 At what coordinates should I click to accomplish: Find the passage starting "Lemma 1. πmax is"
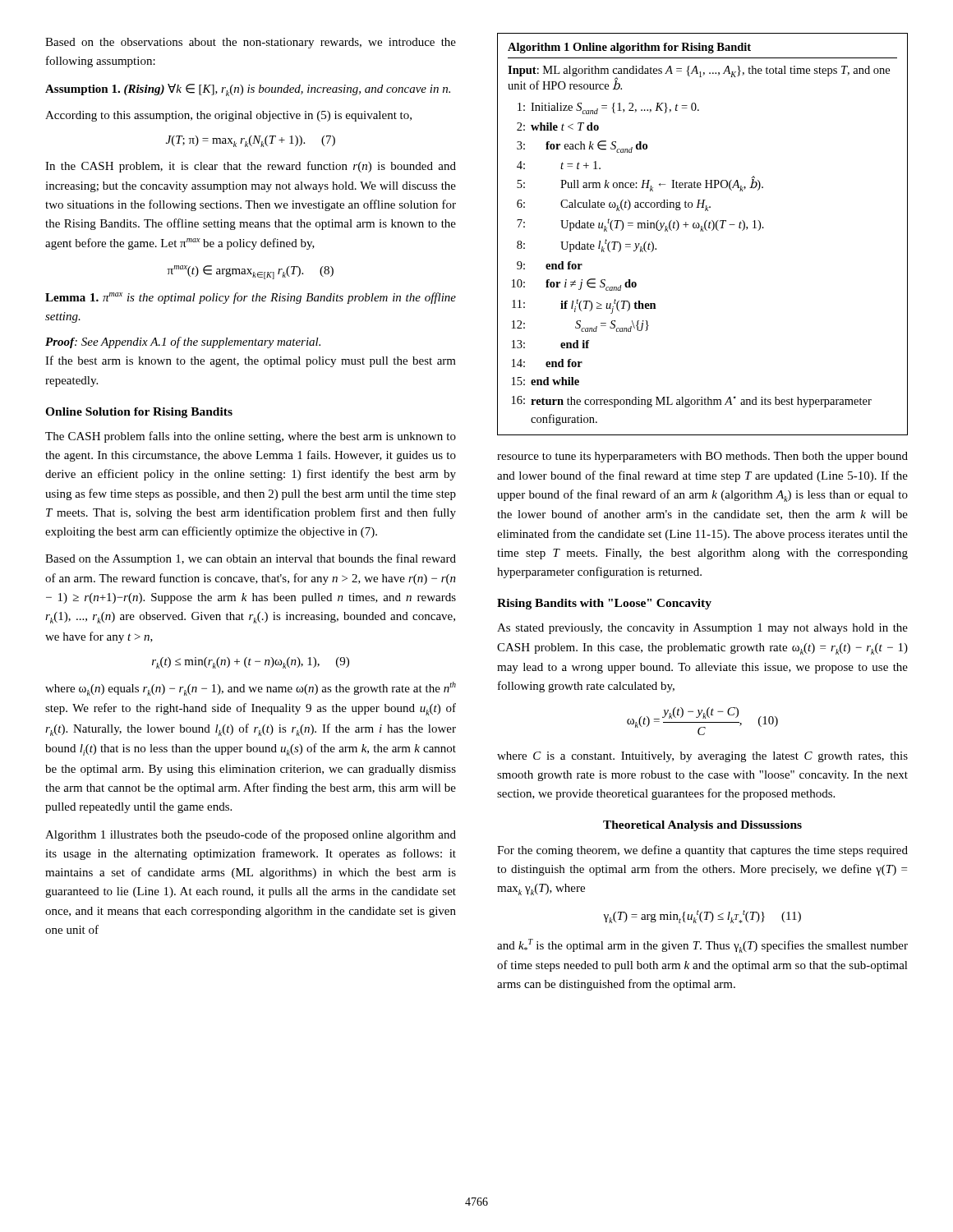pos(251,307)
